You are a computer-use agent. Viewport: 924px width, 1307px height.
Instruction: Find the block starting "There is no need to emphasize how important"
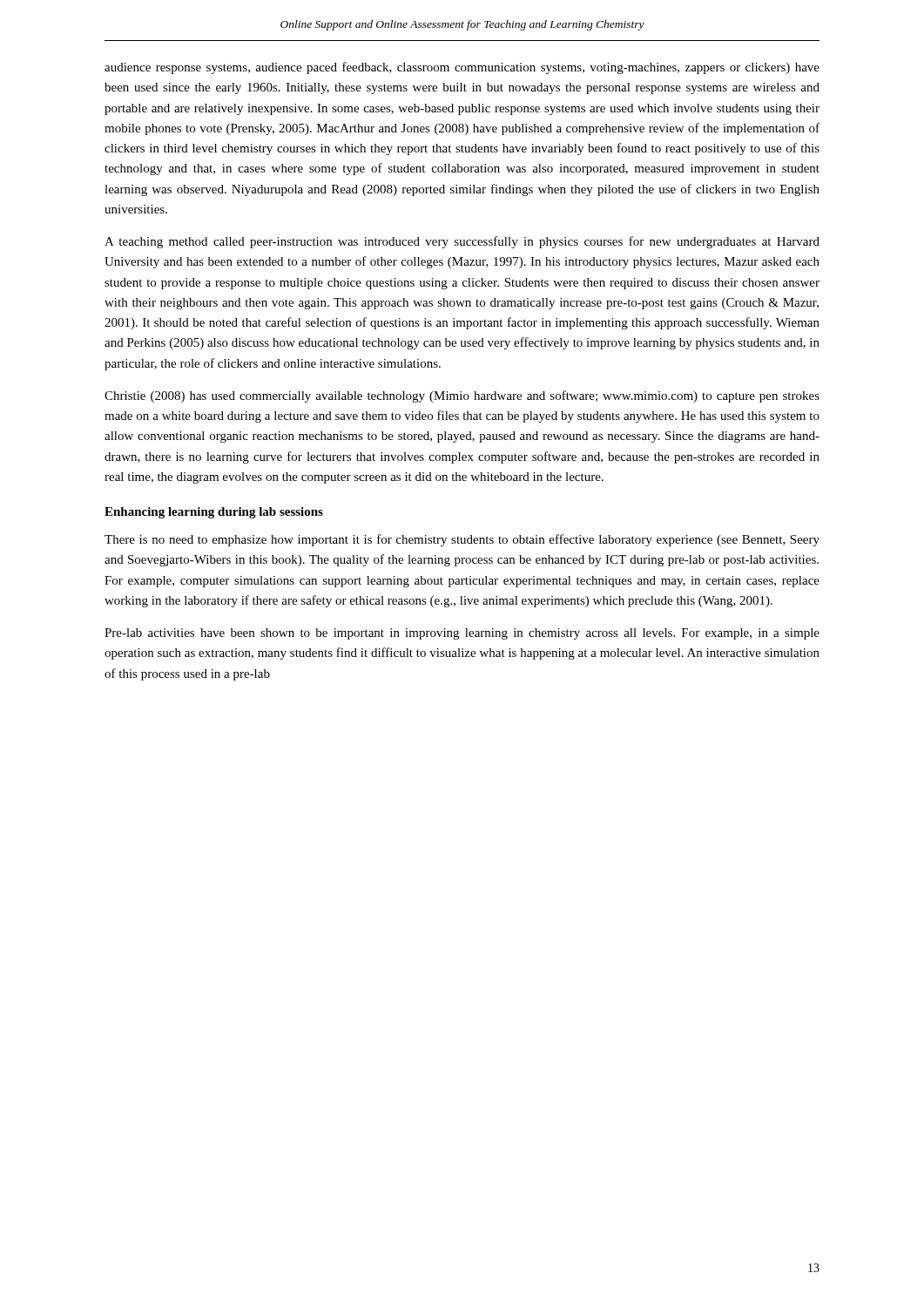(462, 570)
